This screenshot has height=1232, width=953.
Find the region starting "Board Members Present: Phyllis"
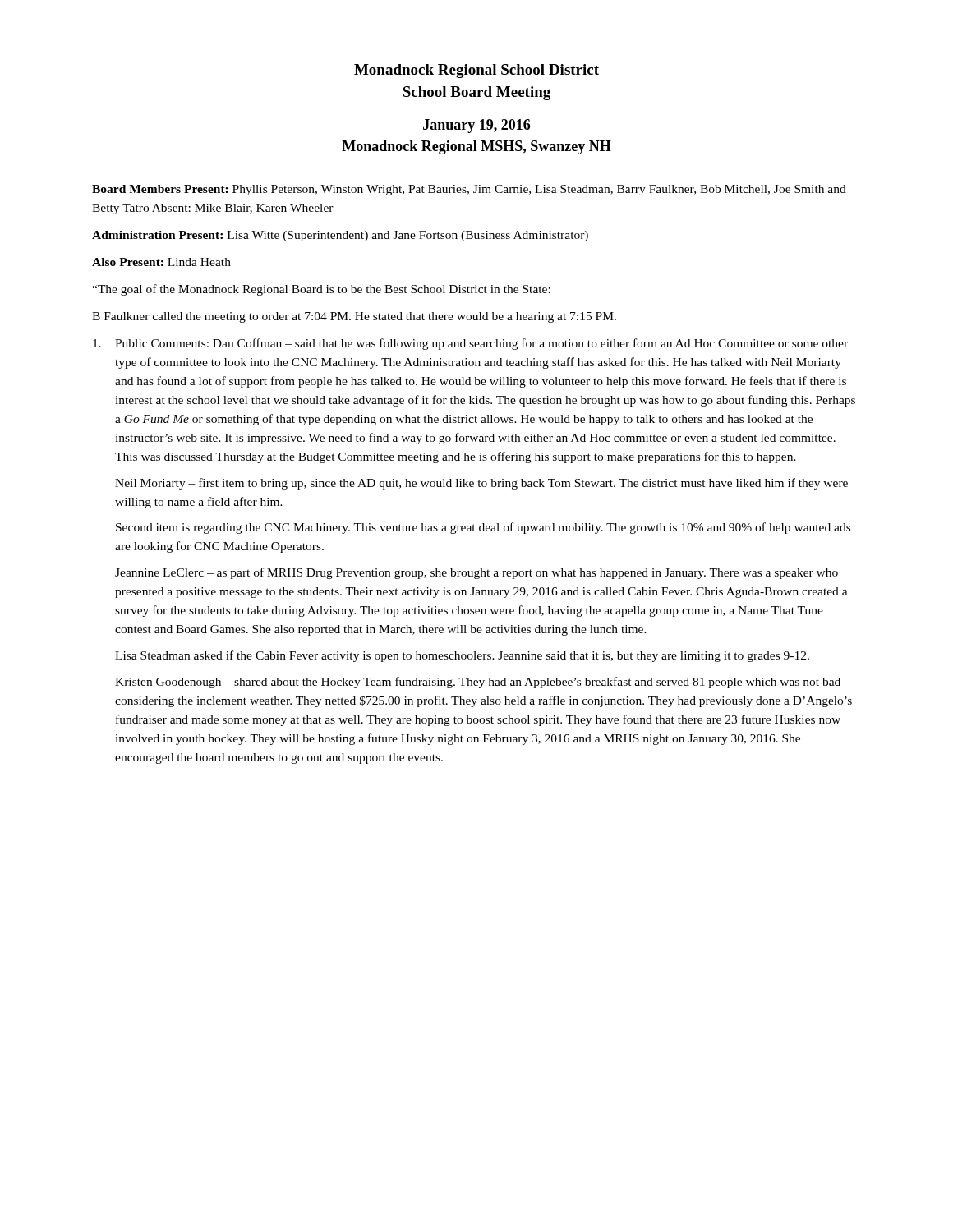pyautogui.click(x=476, y=199)
